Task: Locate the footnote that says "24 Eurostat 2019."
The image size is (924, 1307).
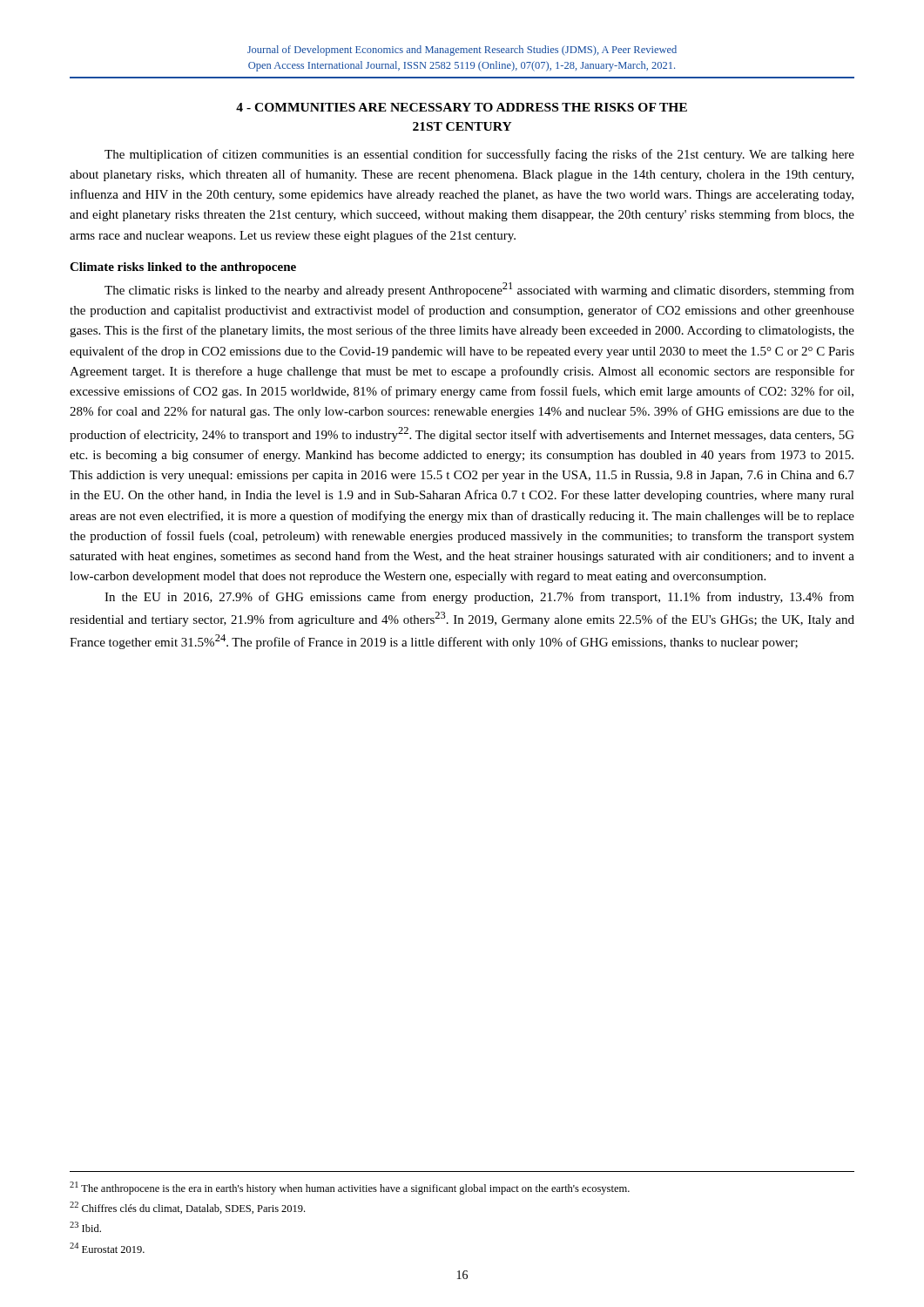Action: click(x=107, y=1248)
